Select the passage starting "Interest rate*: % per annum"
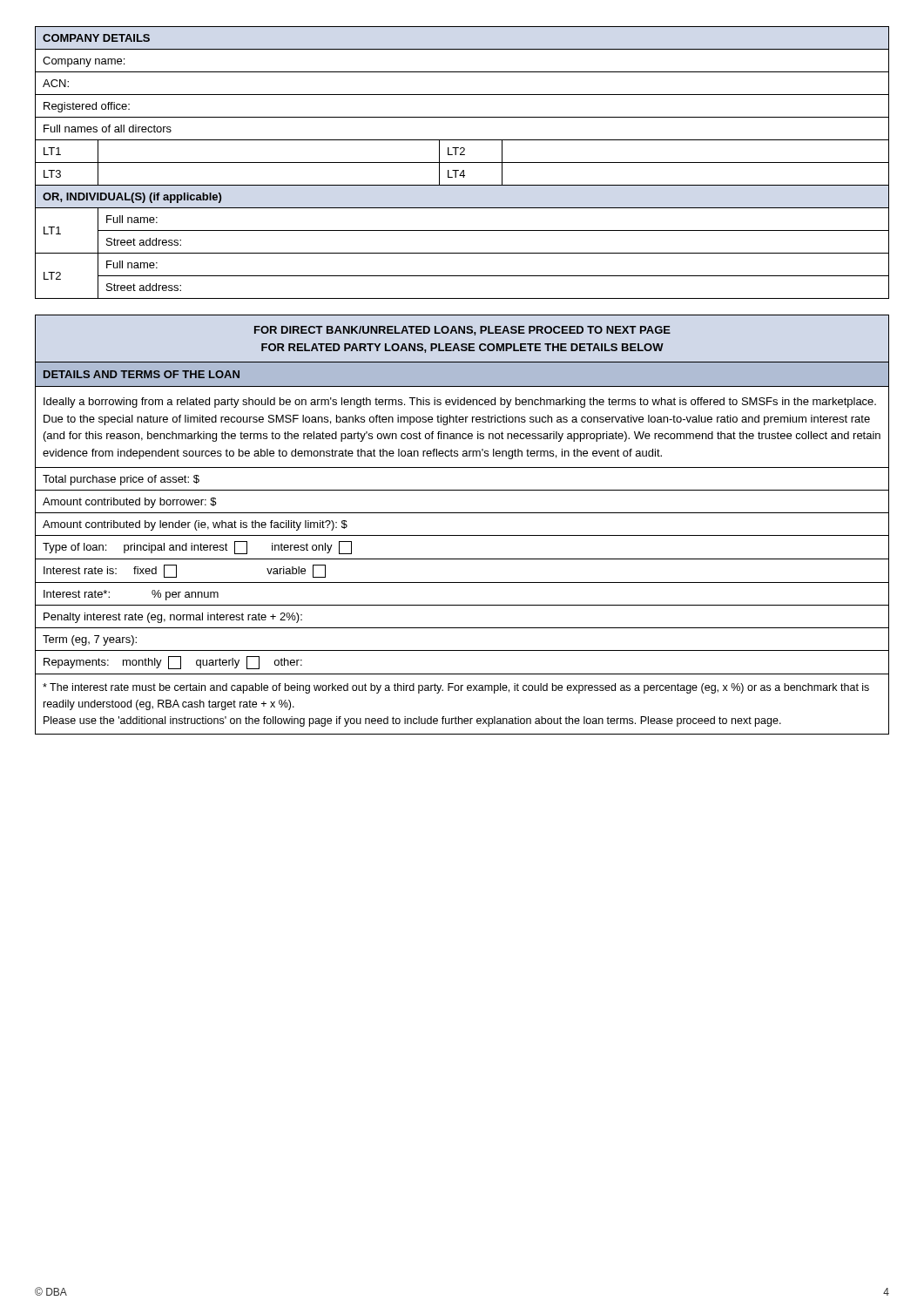Viewport: 924px width, 1307px height. (131, 594)
